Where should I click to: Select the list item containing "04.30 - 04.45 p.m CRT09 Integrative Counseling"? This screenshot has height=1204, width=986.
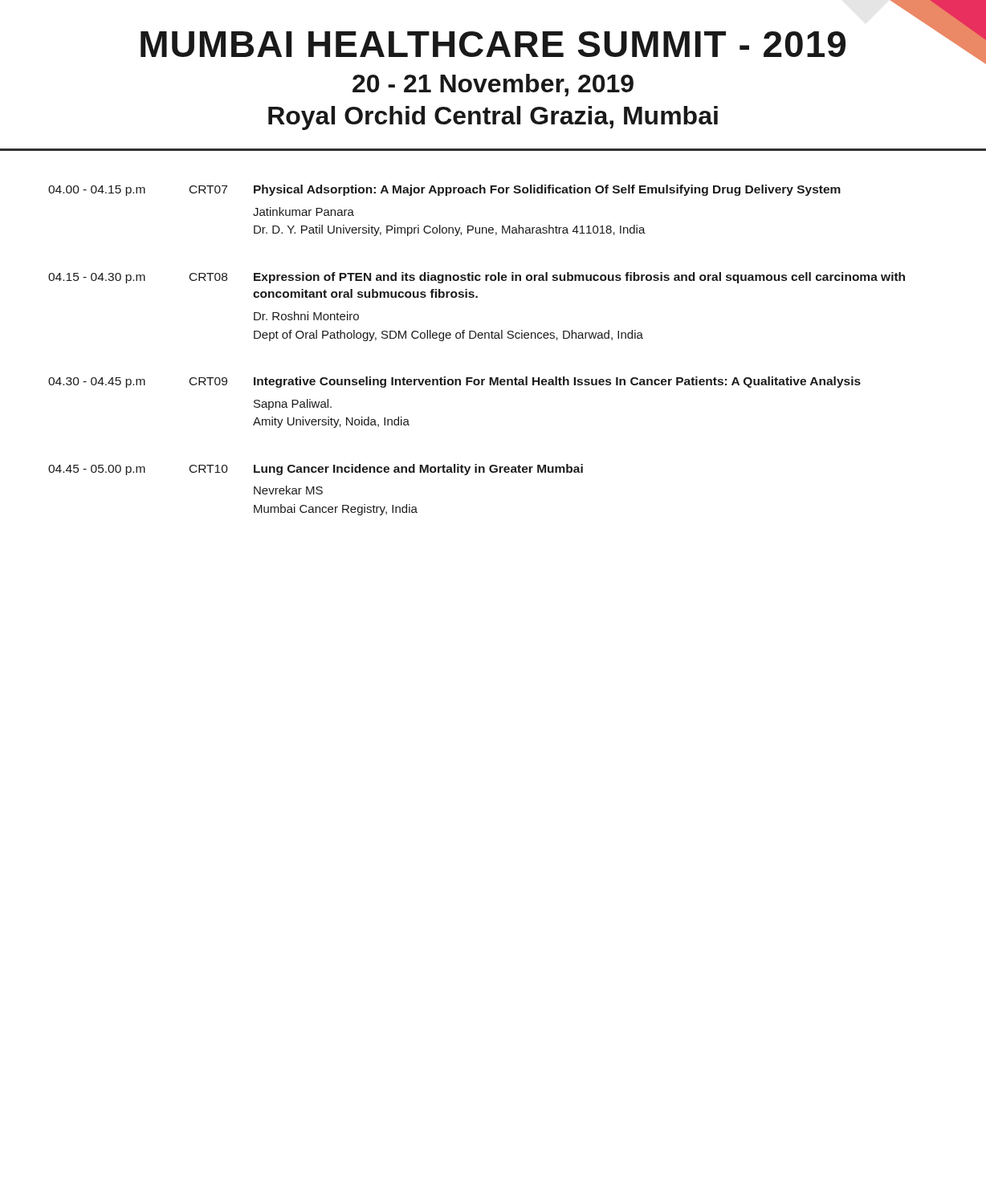pyautogui.click(x=454, y=382)
